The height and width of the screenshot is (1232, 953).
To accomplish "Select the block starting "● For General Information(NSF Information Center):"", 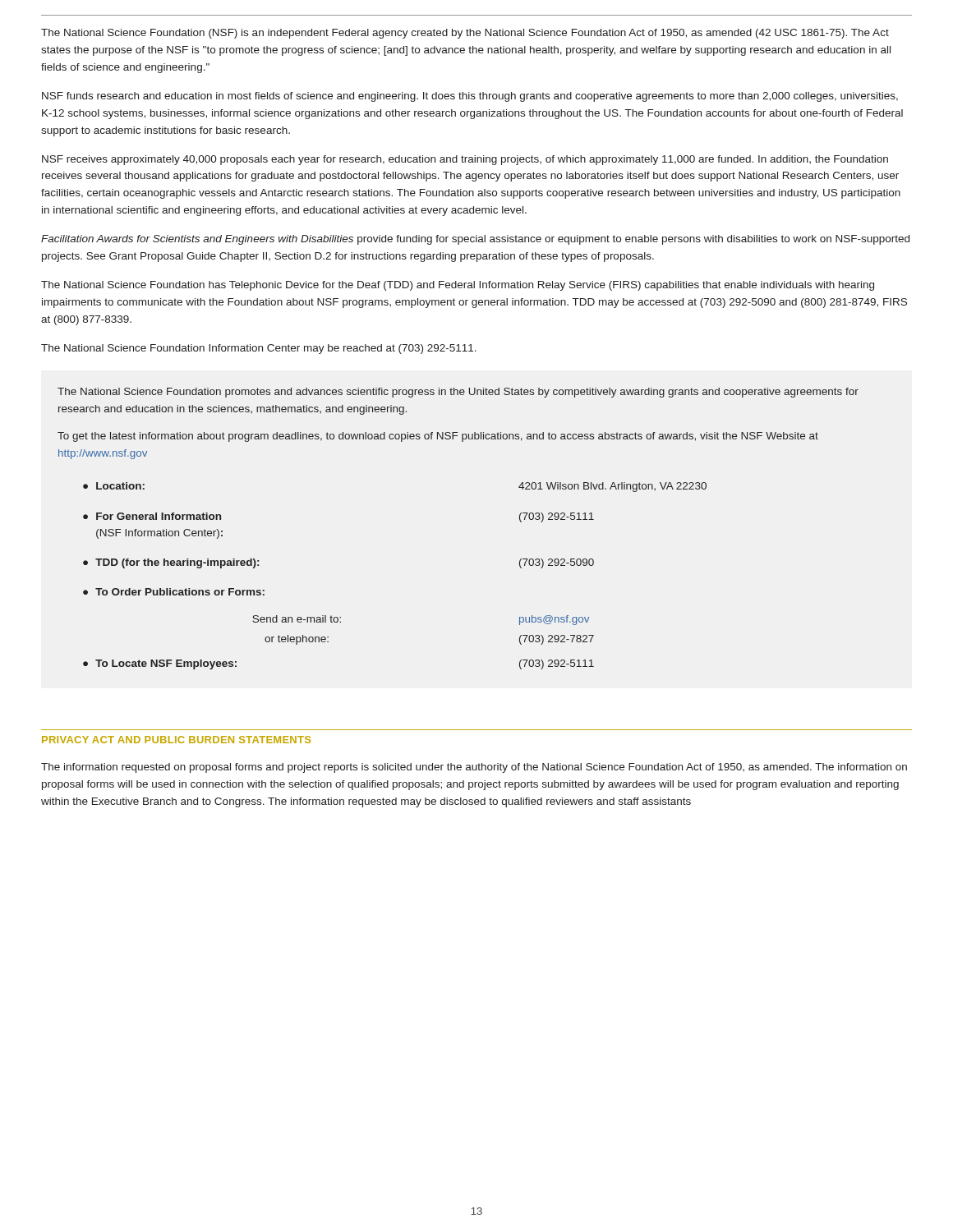I will click(x=153, y=525).
